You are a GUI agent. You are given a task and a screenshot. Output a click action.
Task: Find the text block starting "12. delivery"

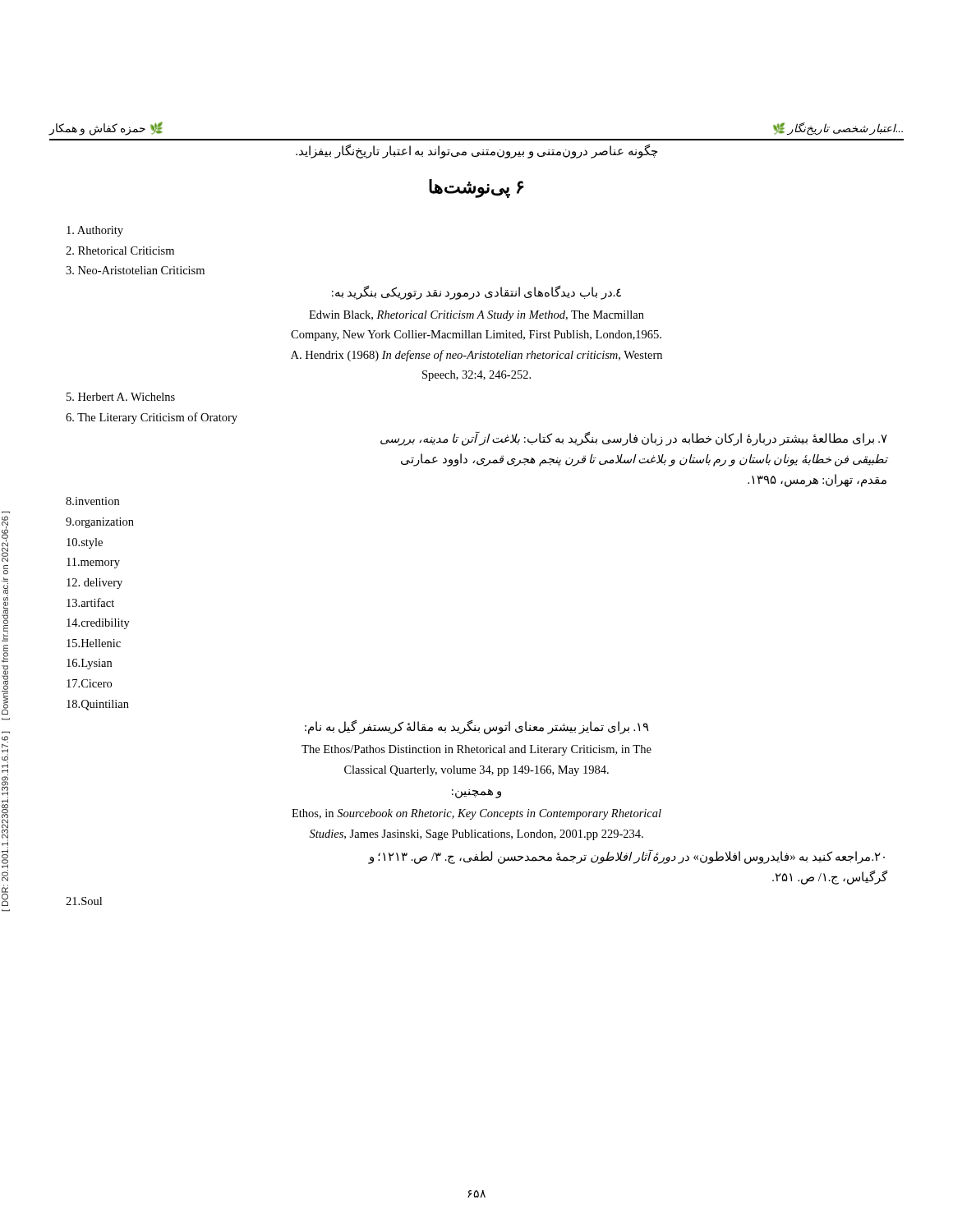(94, 582)
